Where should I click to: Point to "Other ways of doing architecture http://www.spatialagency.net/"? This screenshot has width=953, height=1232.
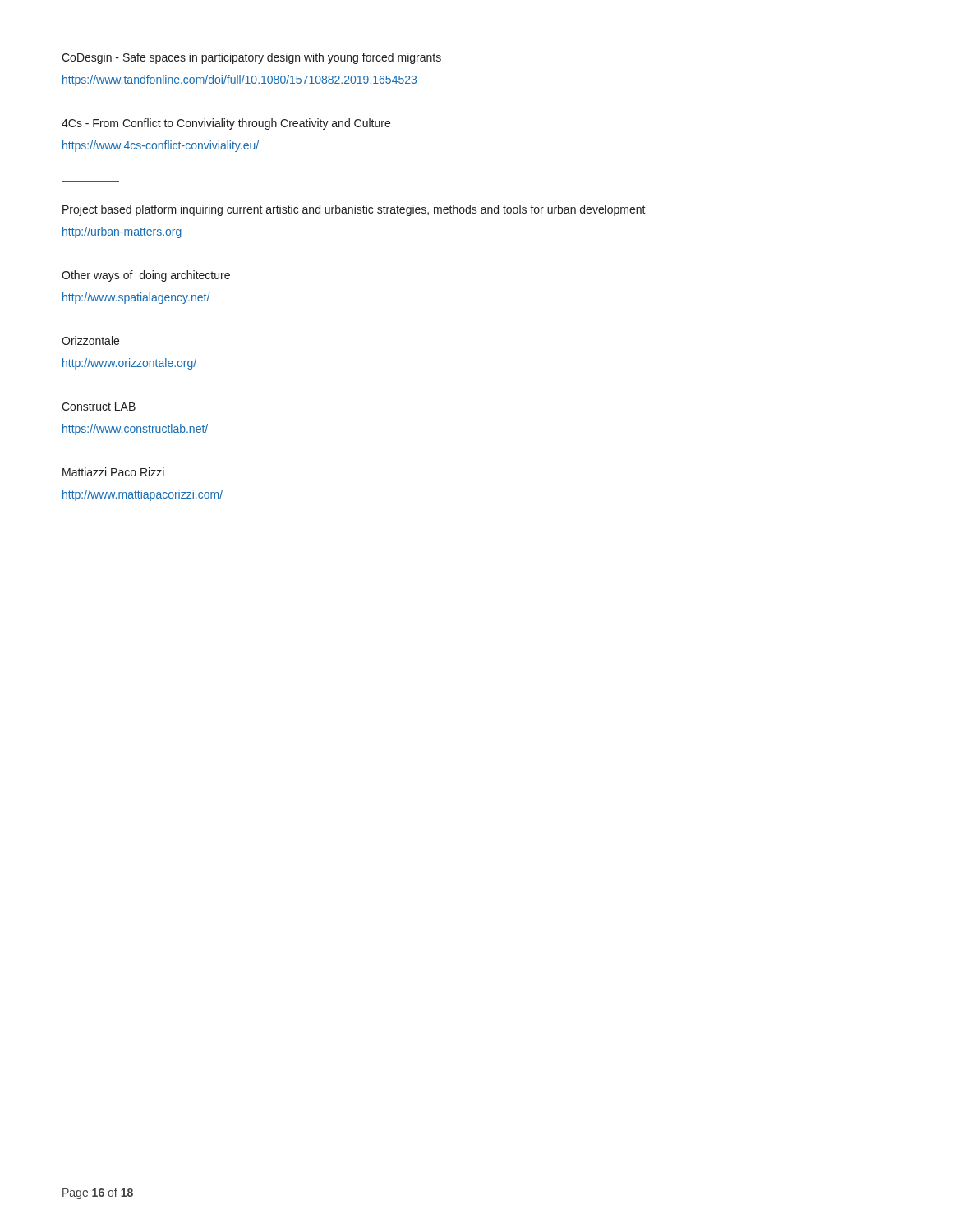coord(146,276)
